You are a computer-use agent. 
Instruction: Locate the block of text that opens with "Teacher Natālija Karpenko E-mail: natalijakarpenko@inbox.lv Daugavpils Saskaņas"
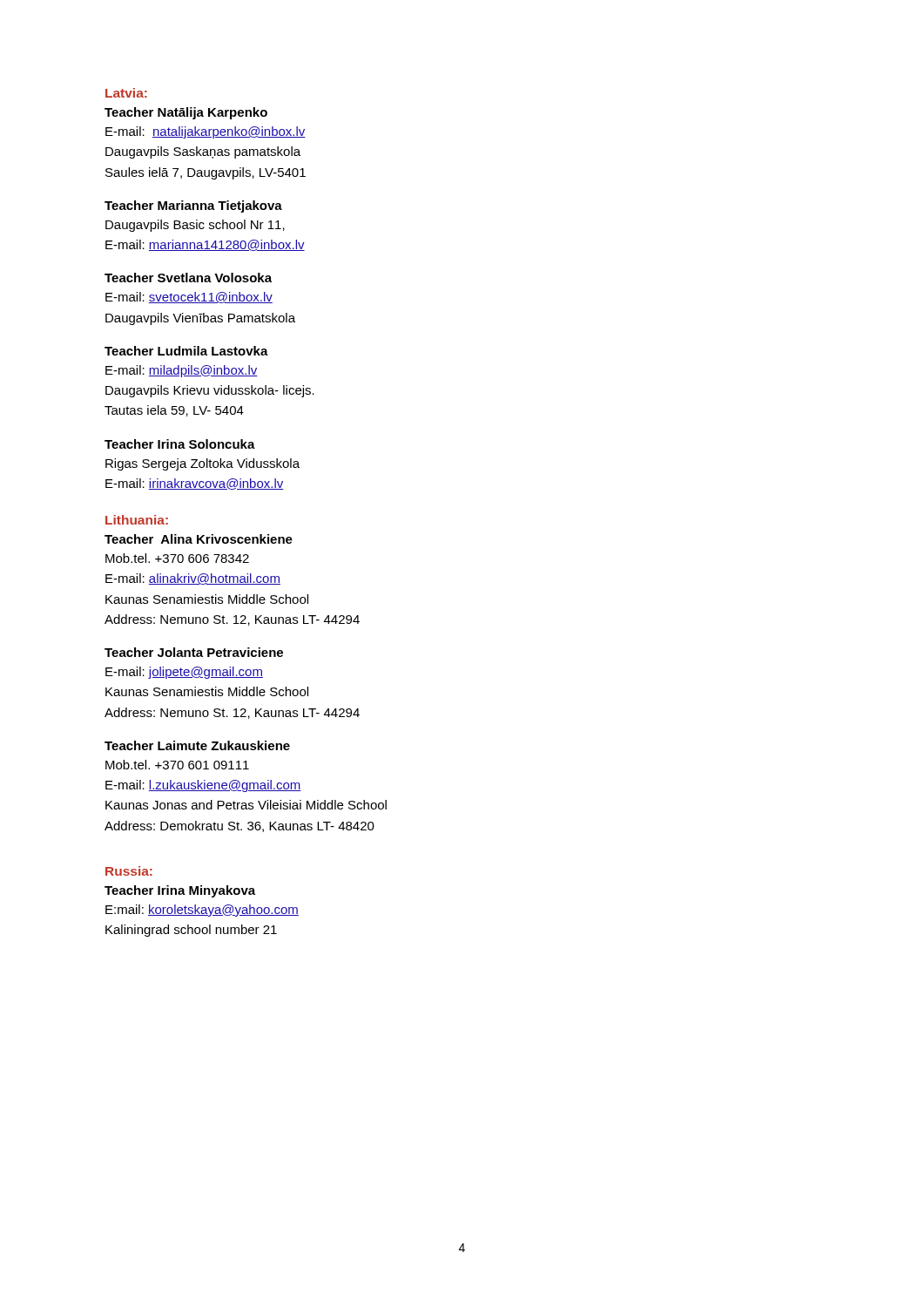(186, 113)
